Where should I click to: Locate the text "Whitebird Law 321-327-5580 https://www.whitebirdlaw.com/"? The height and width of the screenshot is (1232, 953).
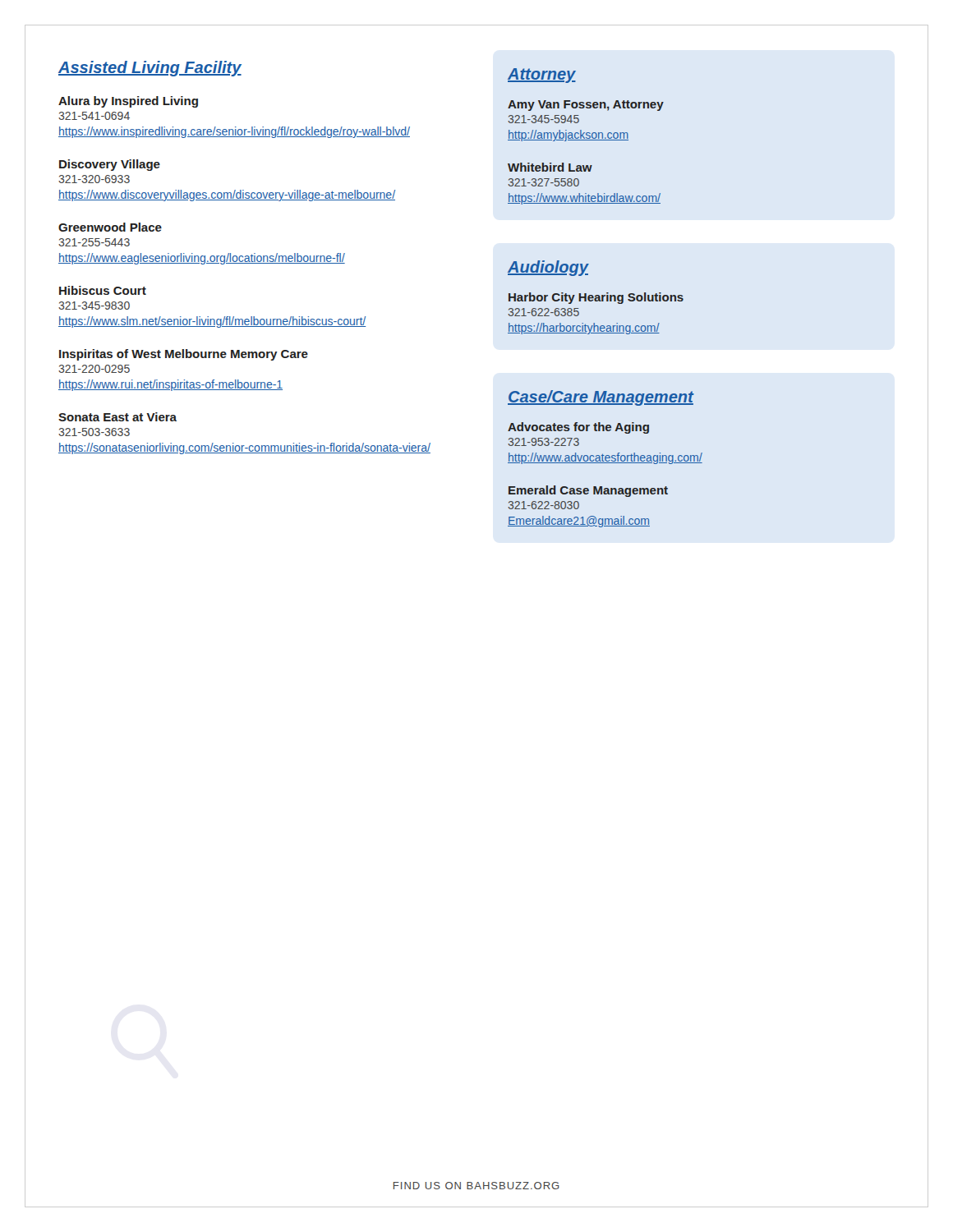click(550, 167)
